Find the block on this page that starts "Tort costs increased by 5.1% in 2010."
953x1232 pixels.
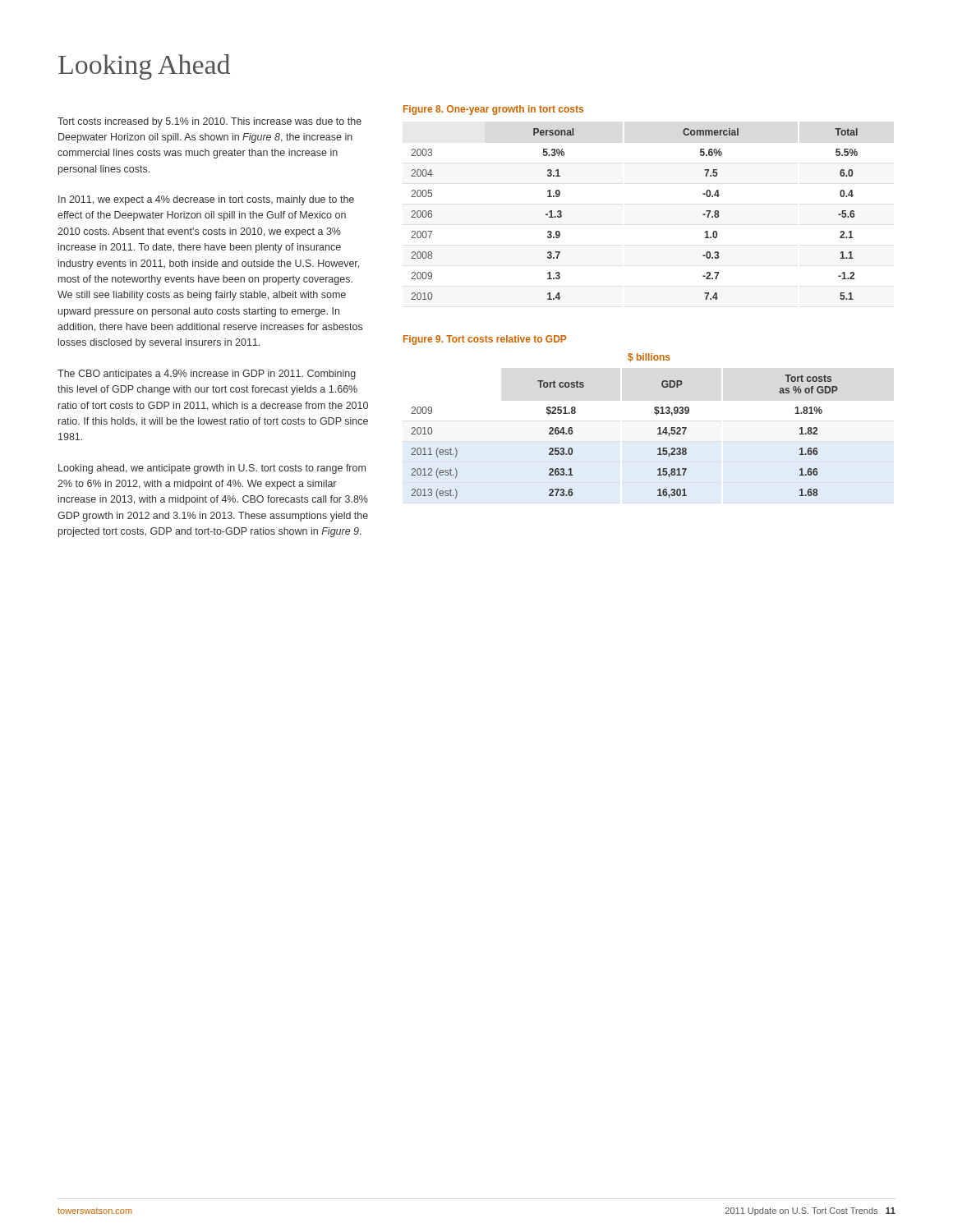214,146
